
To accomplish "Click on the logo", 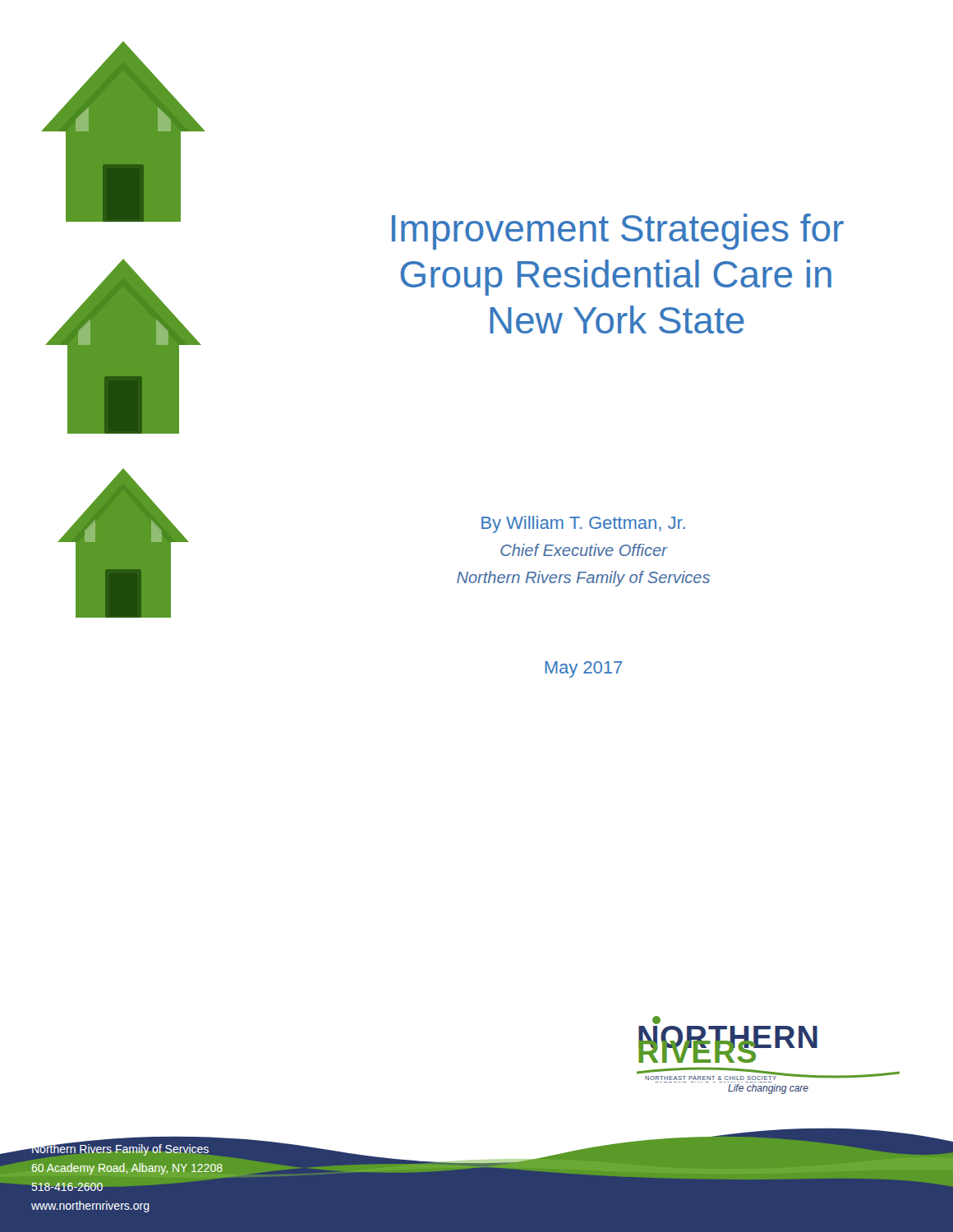I will click(x=768, y=1051).
